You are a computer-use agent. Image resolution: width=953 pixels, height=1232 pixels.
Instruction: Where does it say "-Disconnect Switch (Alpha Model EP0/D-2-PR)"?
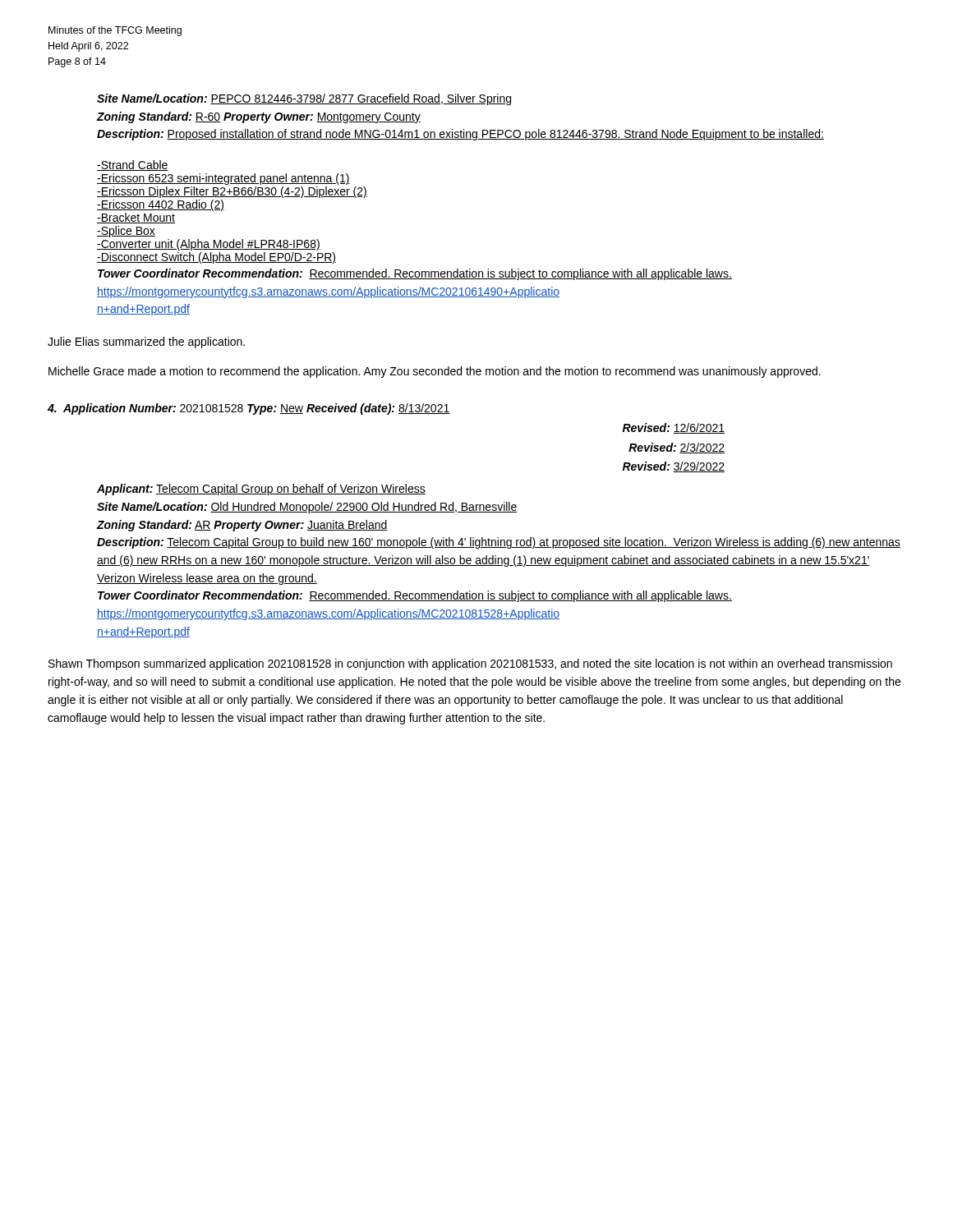[x=216, y=257]
